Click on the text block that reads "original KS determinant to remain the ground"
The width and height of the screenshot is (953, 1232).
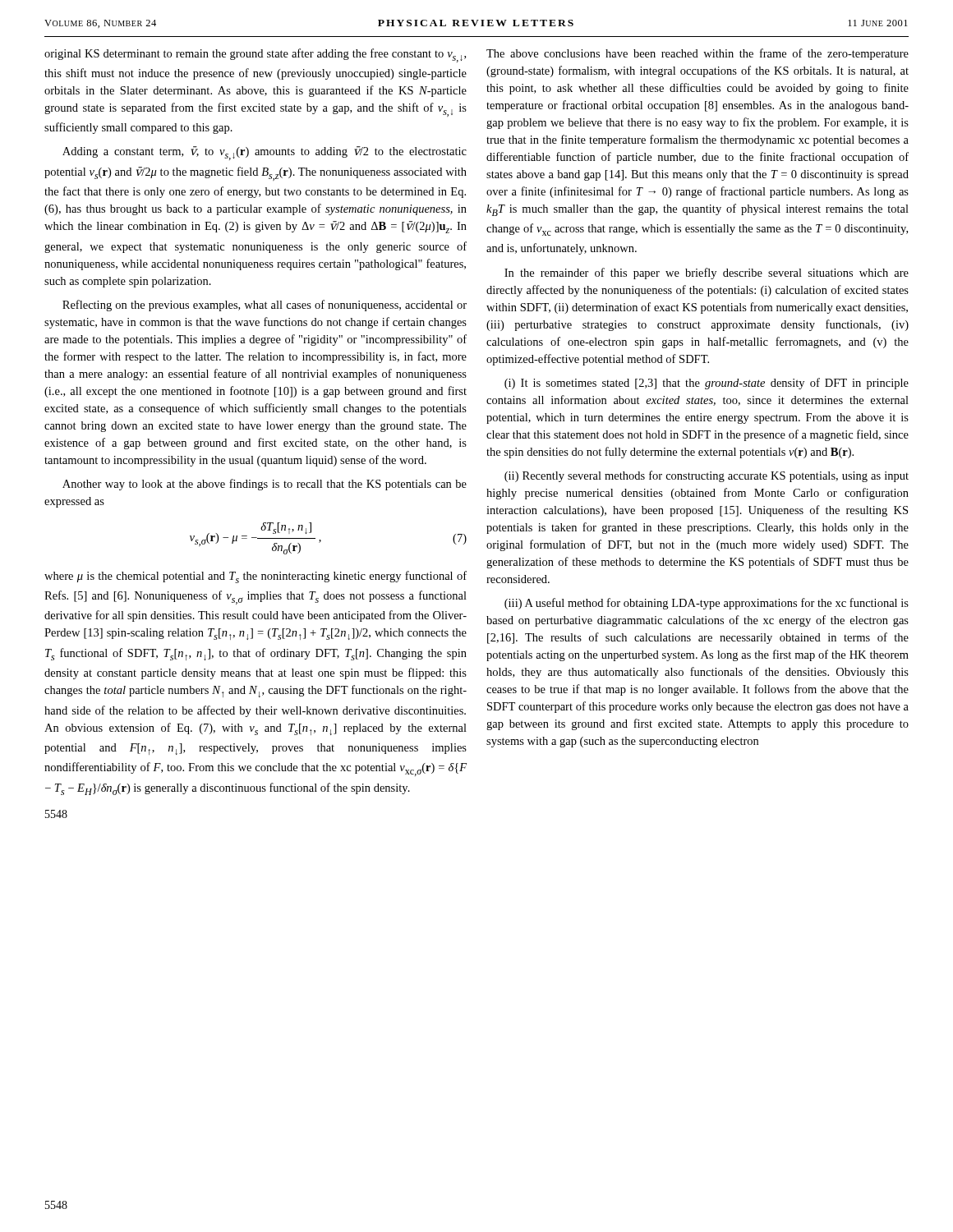coord(256,277)
